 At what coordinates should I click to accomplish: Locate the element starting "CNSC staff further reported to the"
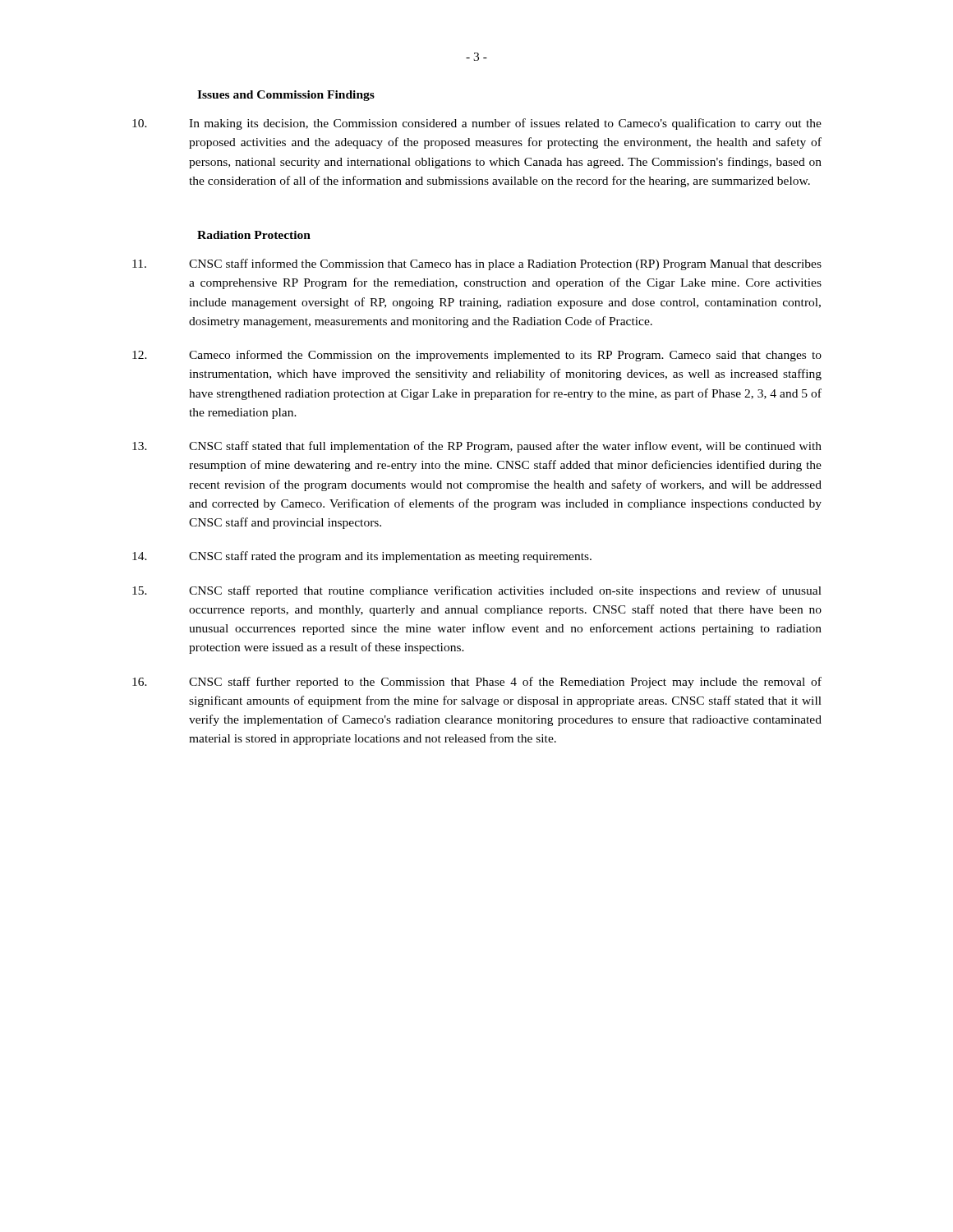[x=476, y=710]
